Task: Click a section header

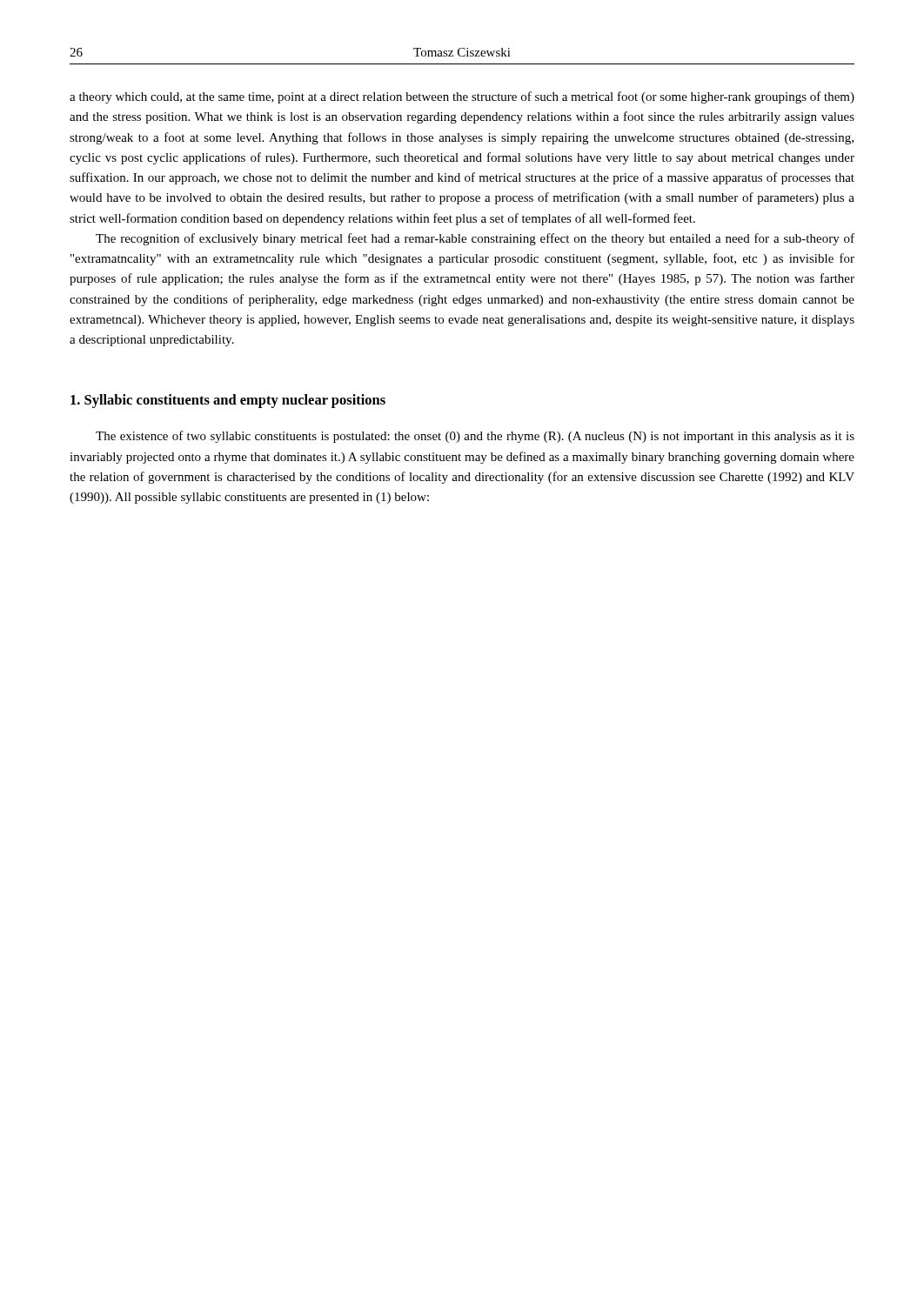Action: point(228,400)
